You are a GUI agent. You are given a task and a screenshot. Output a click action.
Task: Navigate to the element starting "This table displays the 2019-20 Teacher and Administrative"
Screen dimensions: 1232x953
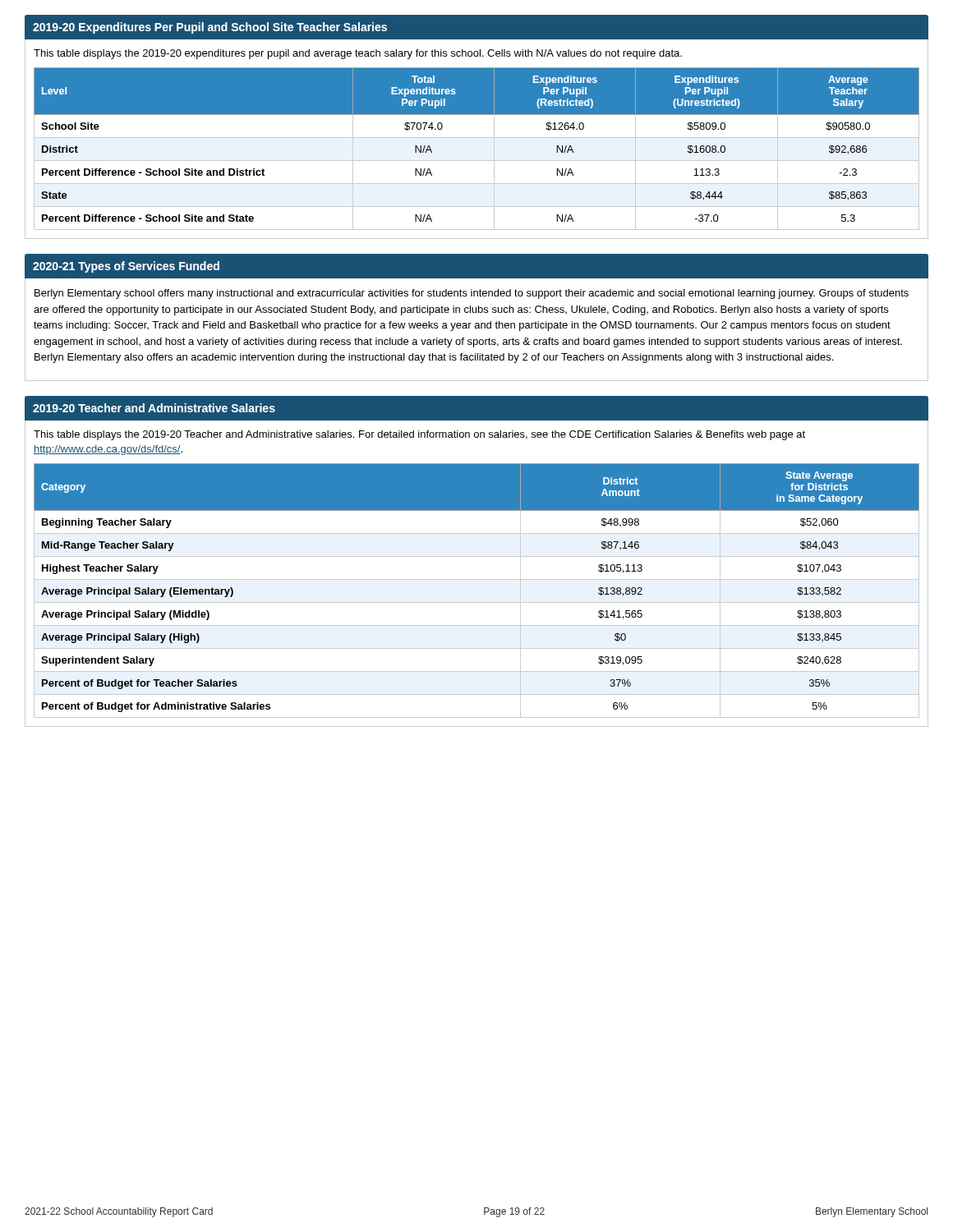coord(419,441)
